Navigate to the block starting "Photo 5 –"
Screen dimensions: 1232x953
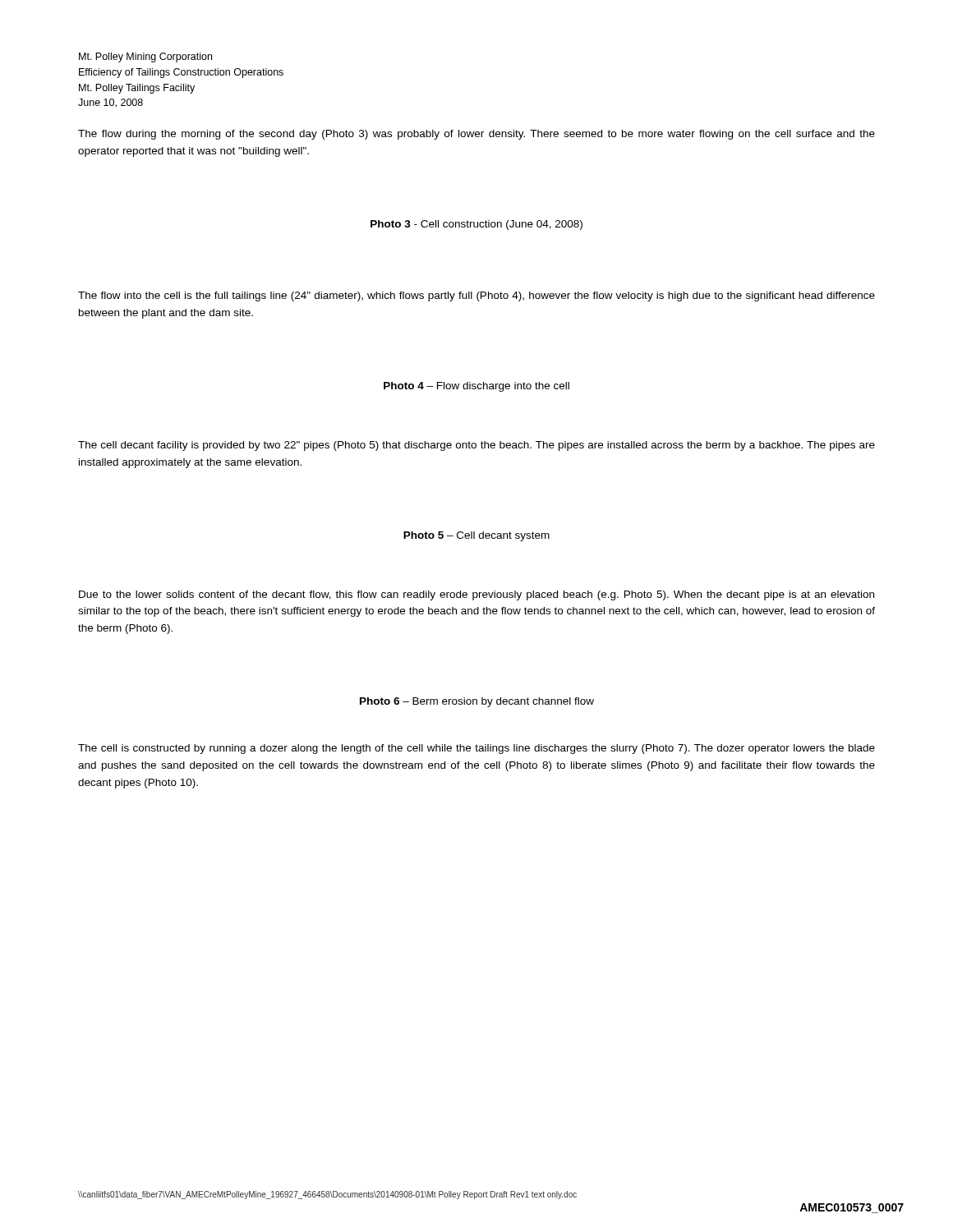(x=476, y=535)
